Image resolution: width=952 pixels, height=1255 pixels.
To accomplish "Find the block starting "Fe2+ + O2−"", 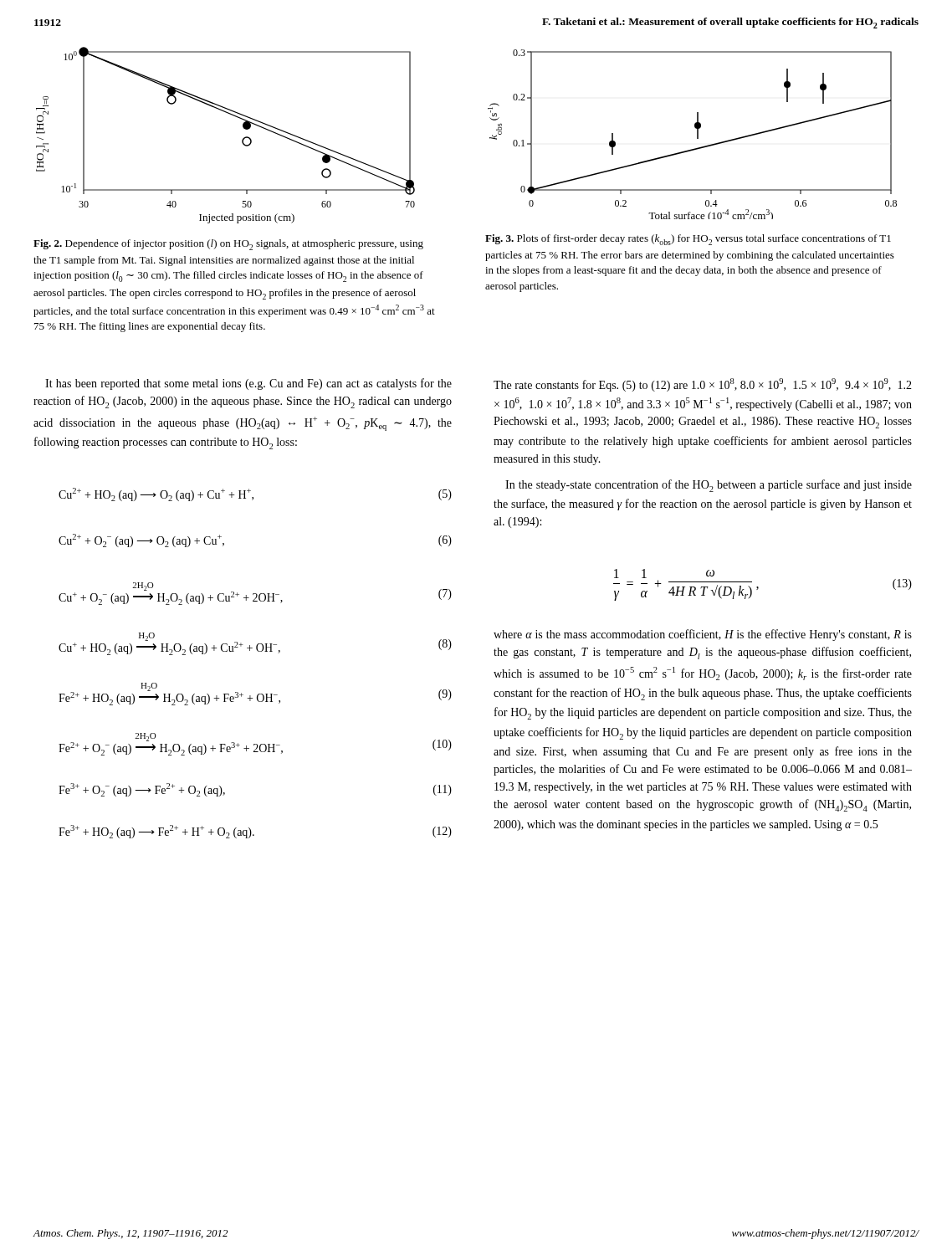I will point(243,744).
